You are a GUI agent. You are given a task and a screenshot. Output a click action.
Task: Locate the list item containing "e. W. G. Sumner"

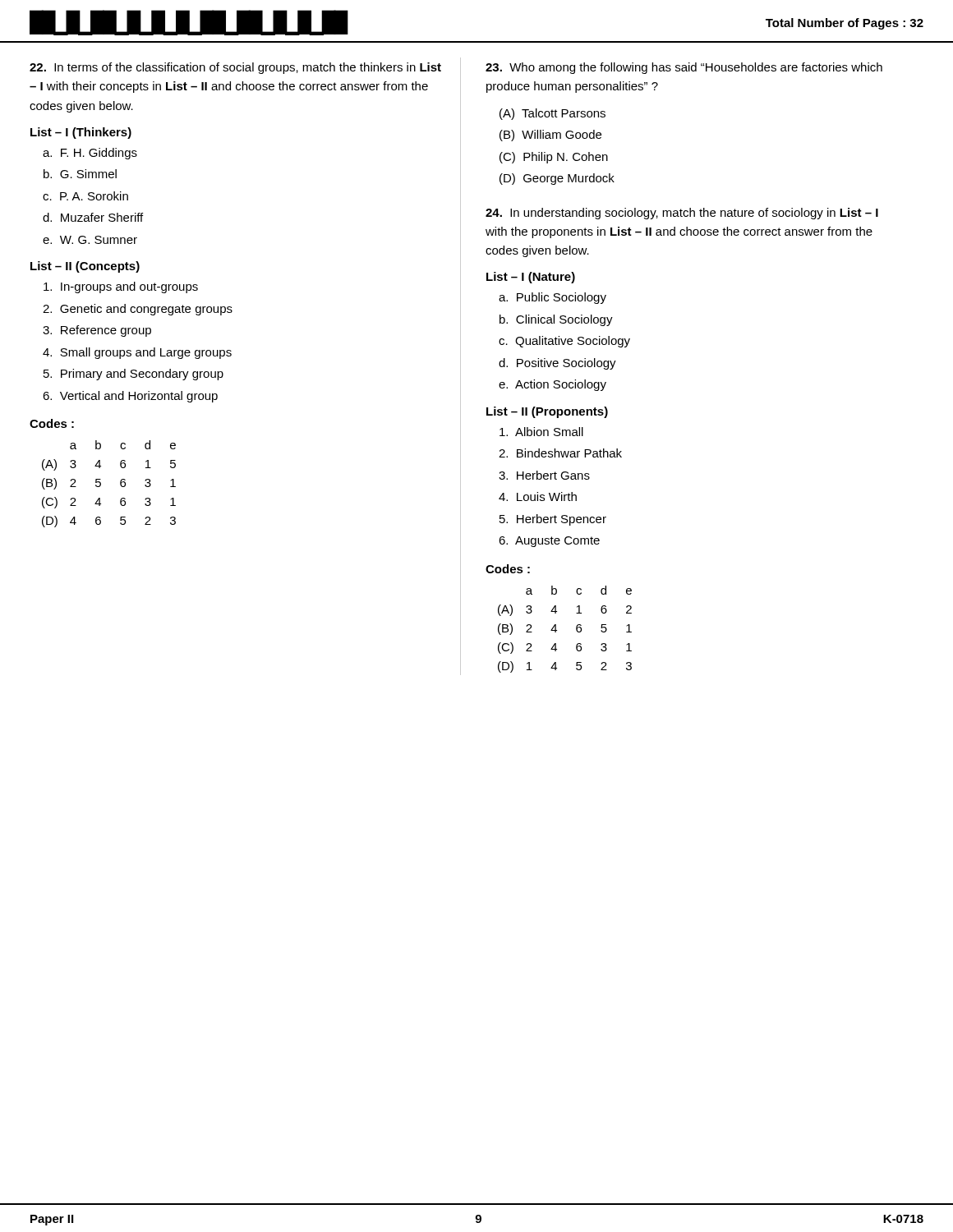(x=90, y=239)
